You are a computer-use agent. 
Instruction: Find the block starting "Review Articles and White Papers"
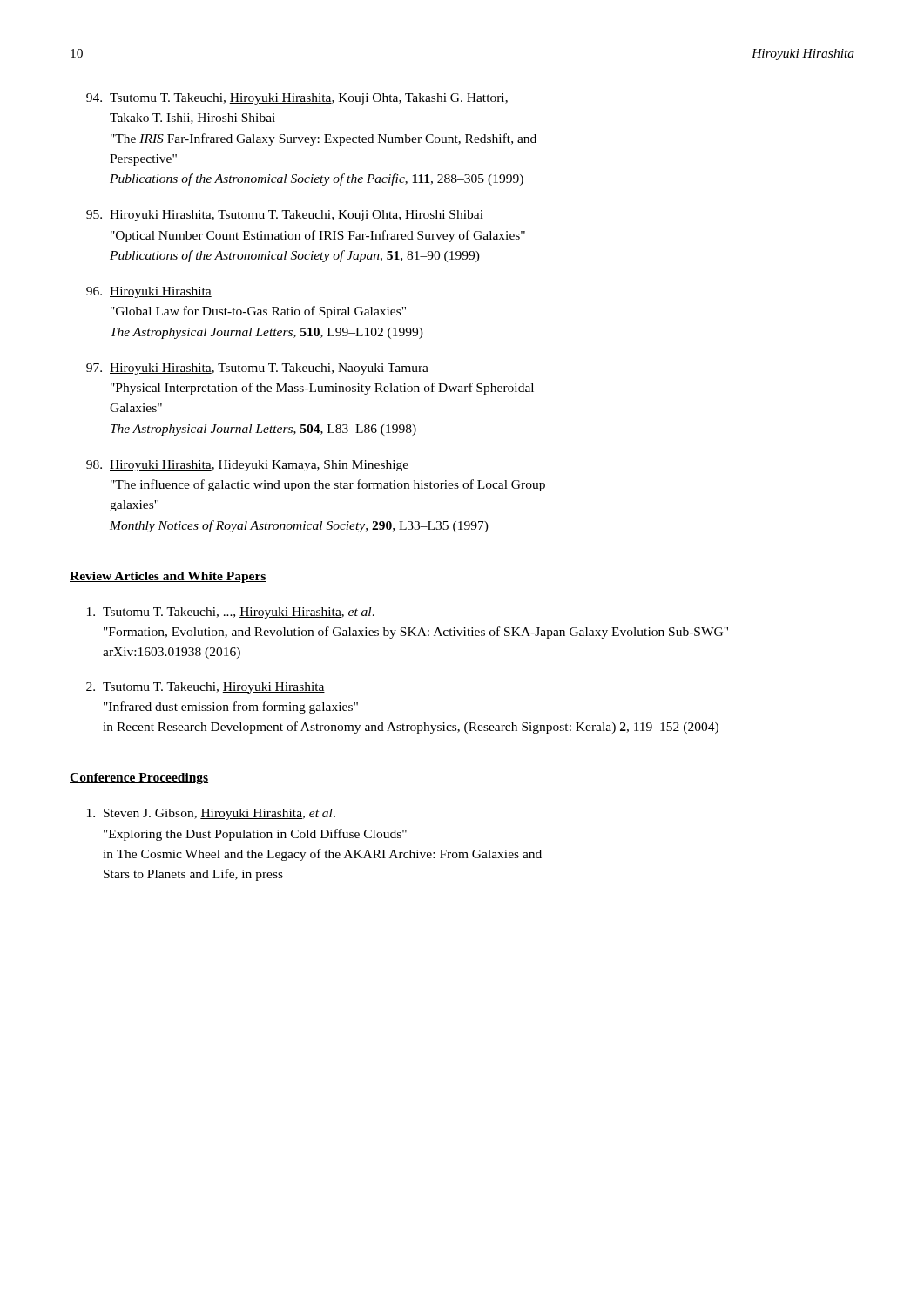[168, 575]
